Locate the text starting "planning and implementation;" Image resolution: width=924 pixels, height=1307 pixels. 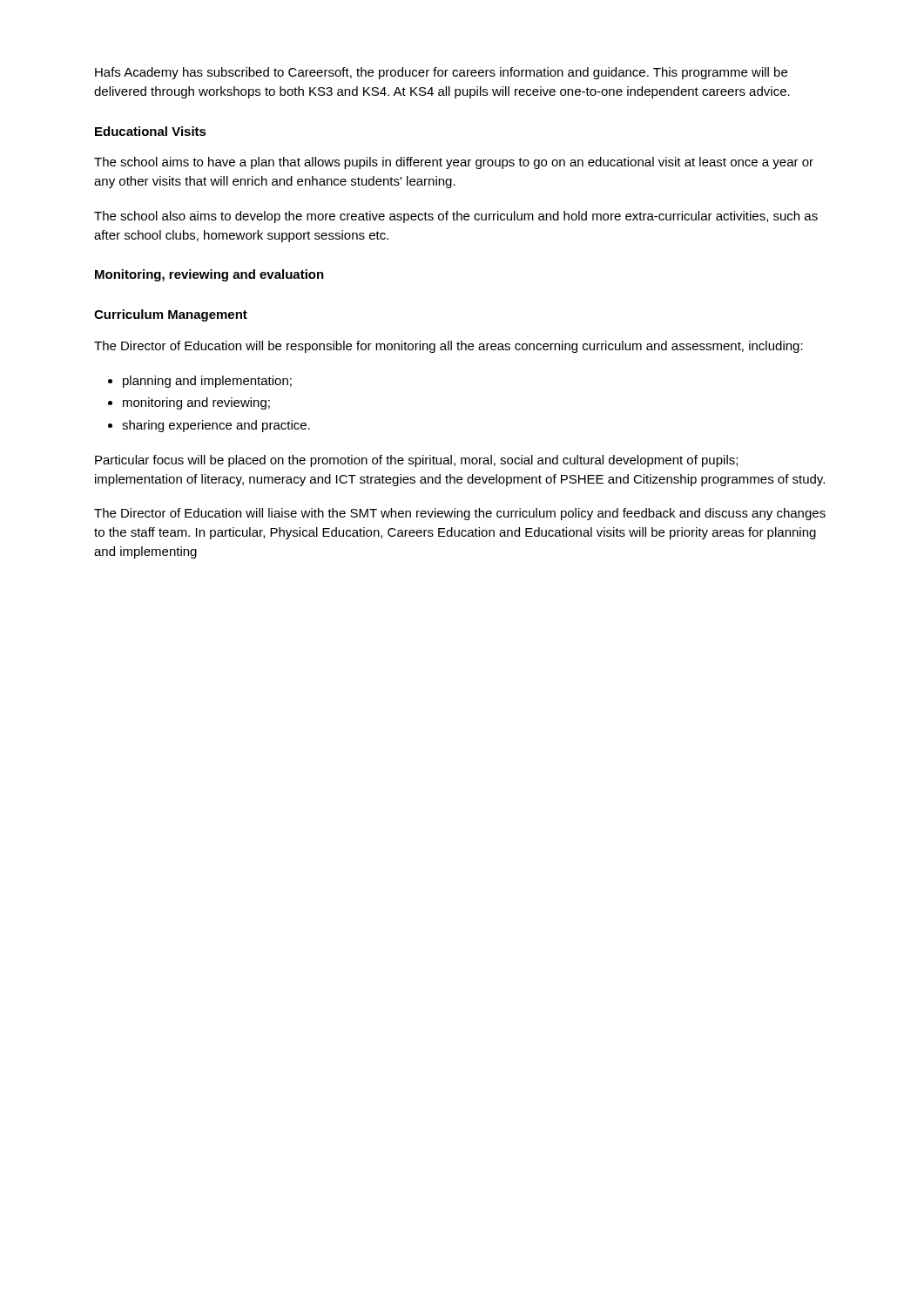click(x=207, y=380)
